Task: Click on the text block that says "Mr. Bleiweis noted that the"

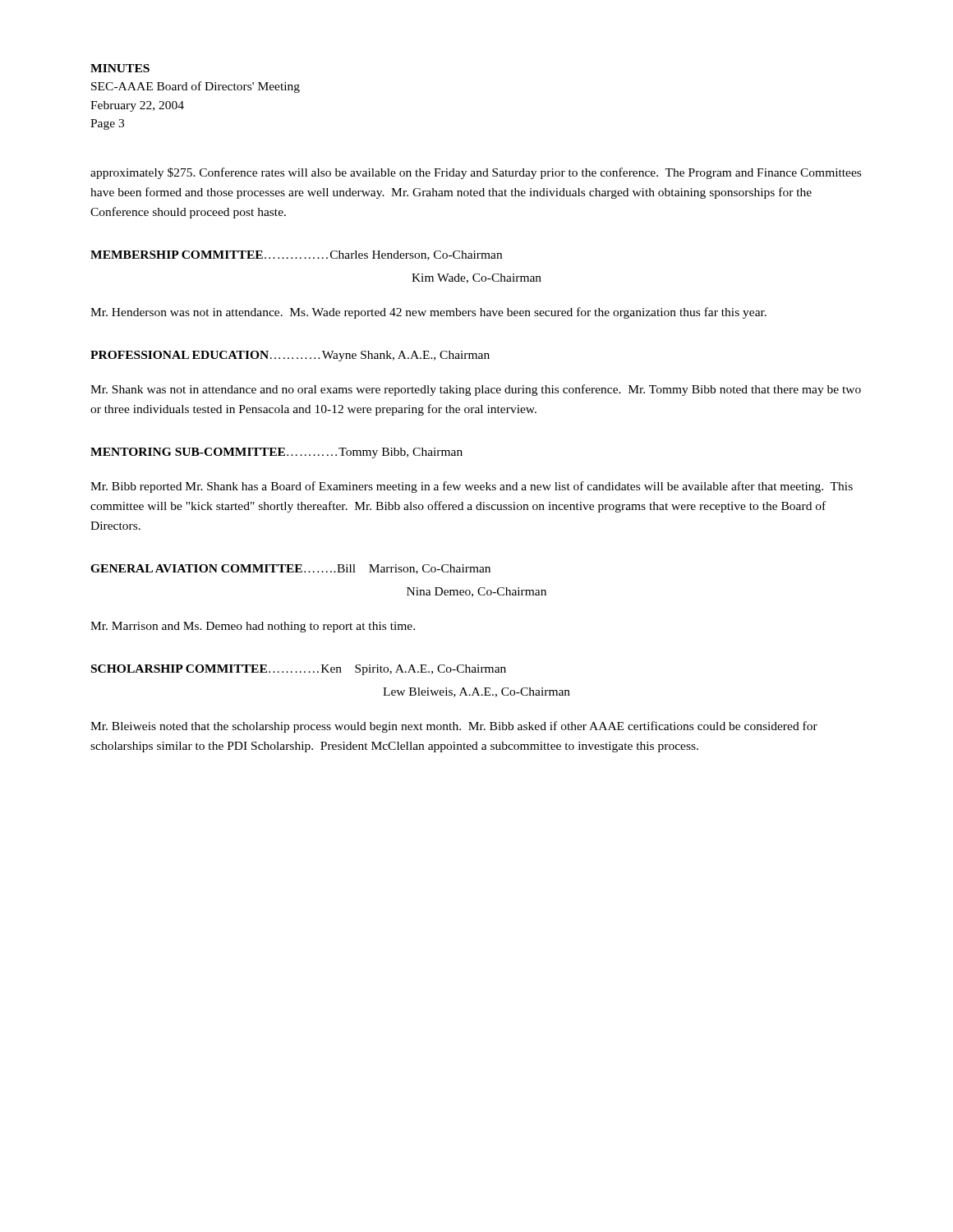Action: coord(454,736)
